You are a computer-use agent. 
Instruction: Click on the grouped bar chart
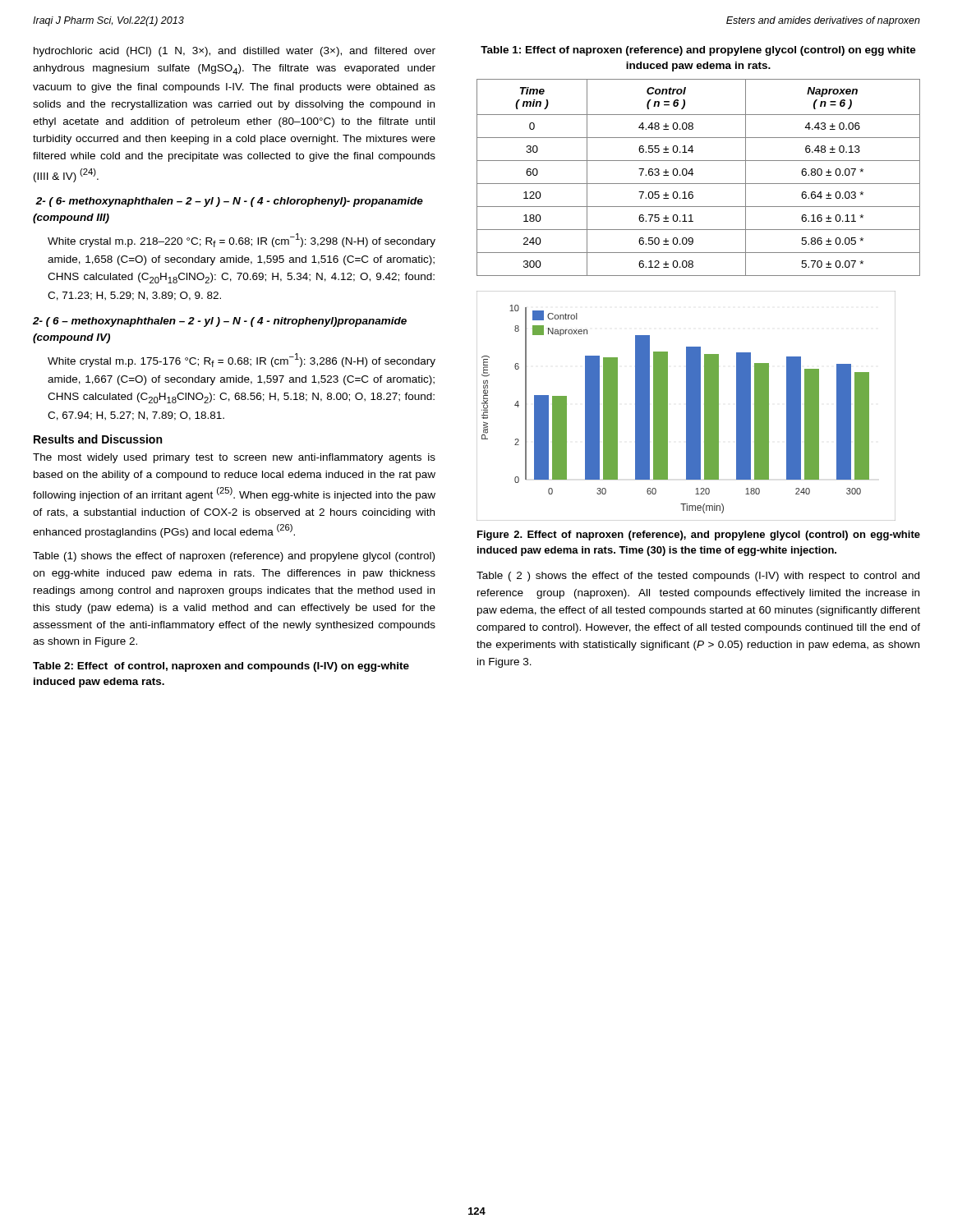698,406
